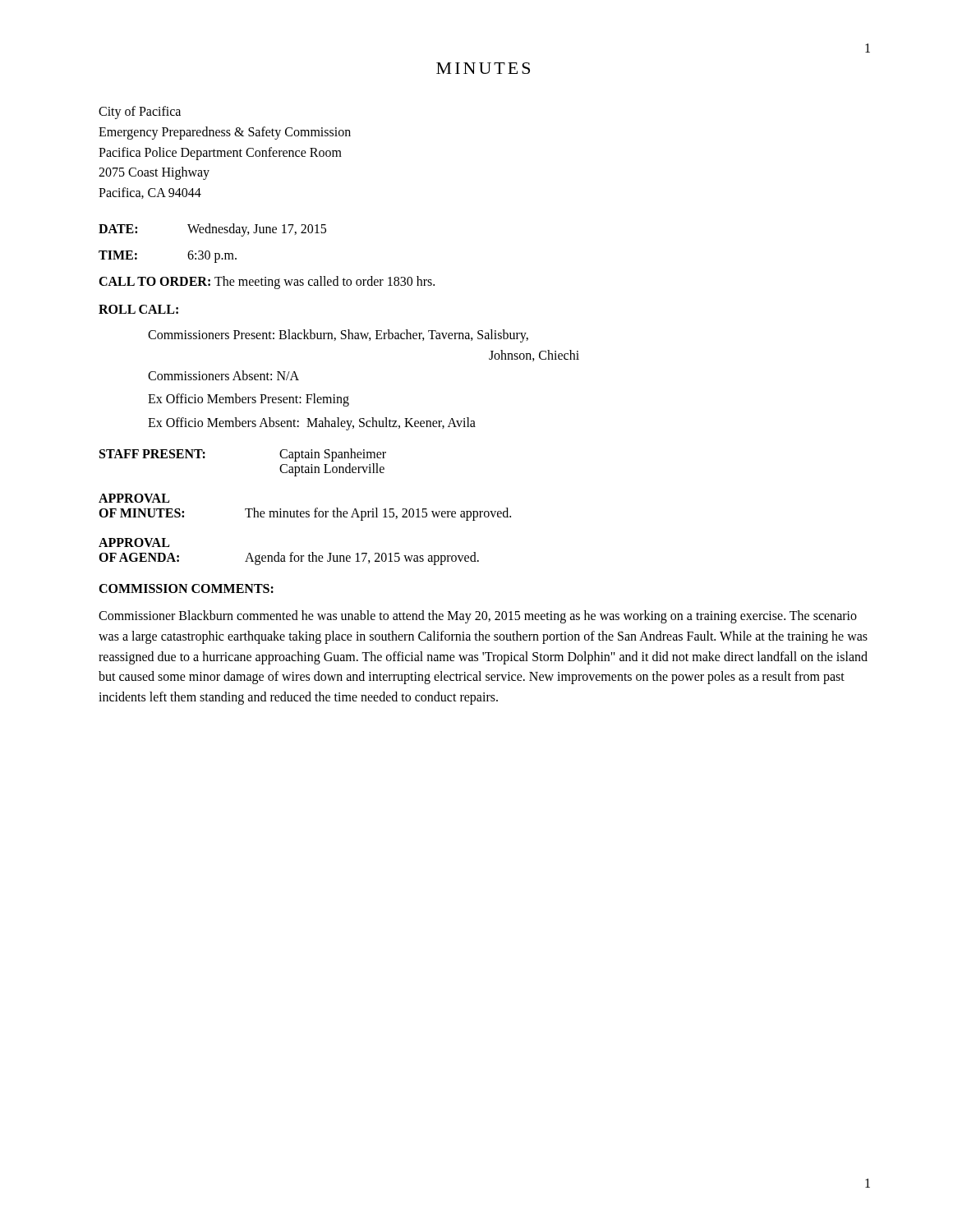Viewport: 953px width, 1232px height.
Task: Click on the block starting "Commissioner Blackburn commented he was unable"
Action: 483,656
